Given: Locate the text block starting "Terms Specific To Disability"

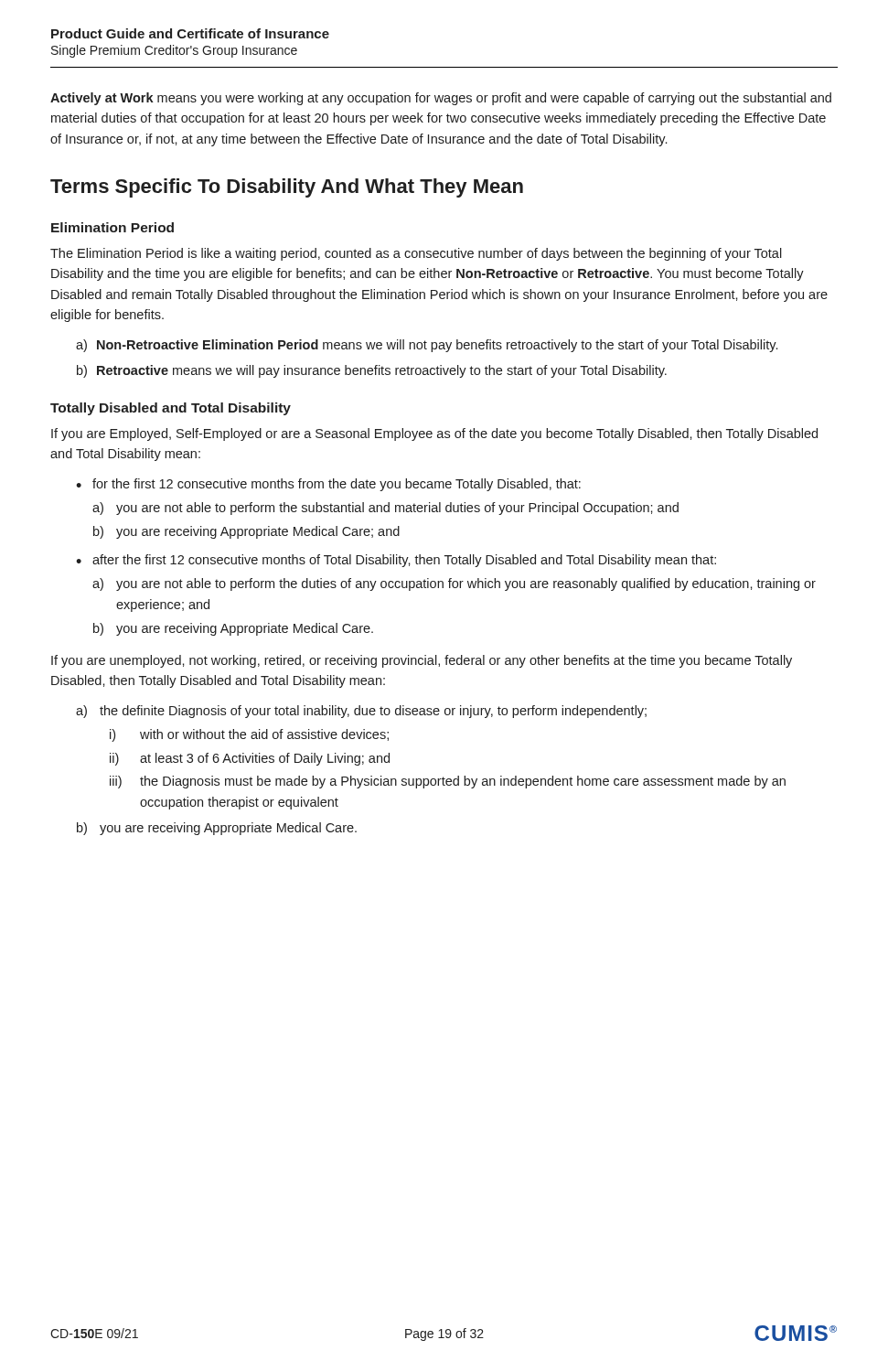Looking at the screenshot, I should 287,187.
